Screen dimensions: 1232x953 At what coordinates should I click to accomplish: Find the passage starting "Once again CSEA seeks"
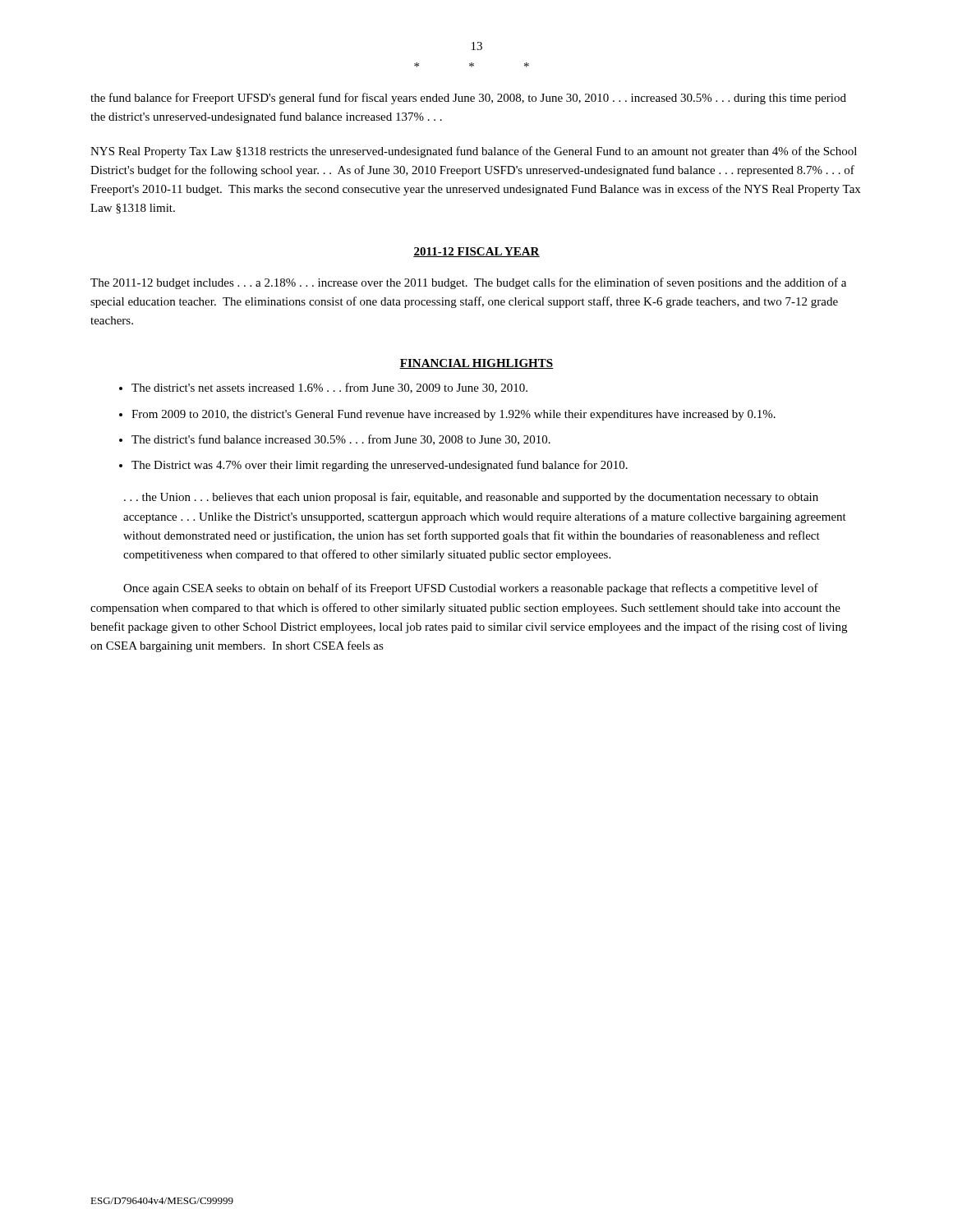[469, 617]
